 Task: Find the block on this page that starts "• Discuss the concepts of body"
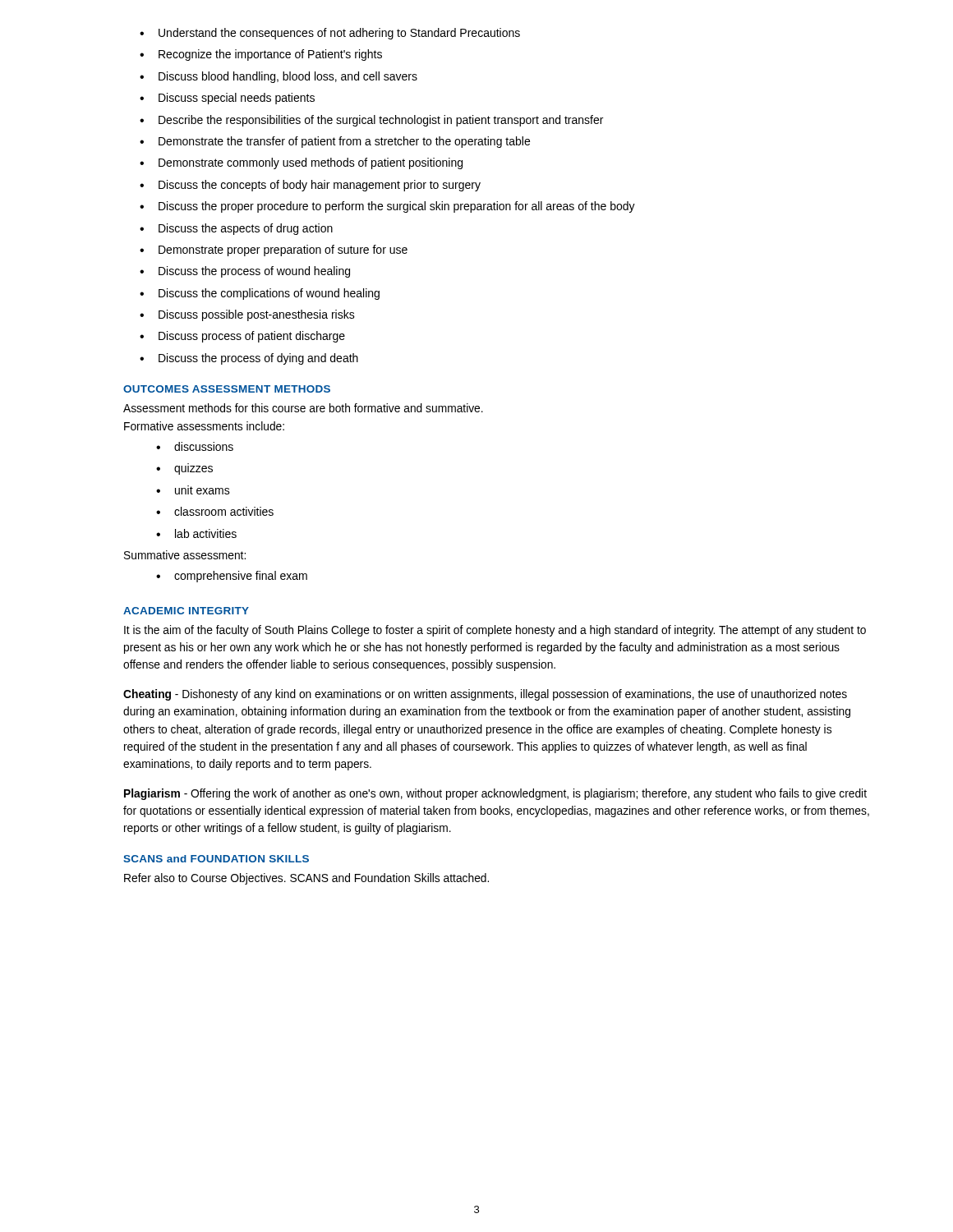click(310, 186)
